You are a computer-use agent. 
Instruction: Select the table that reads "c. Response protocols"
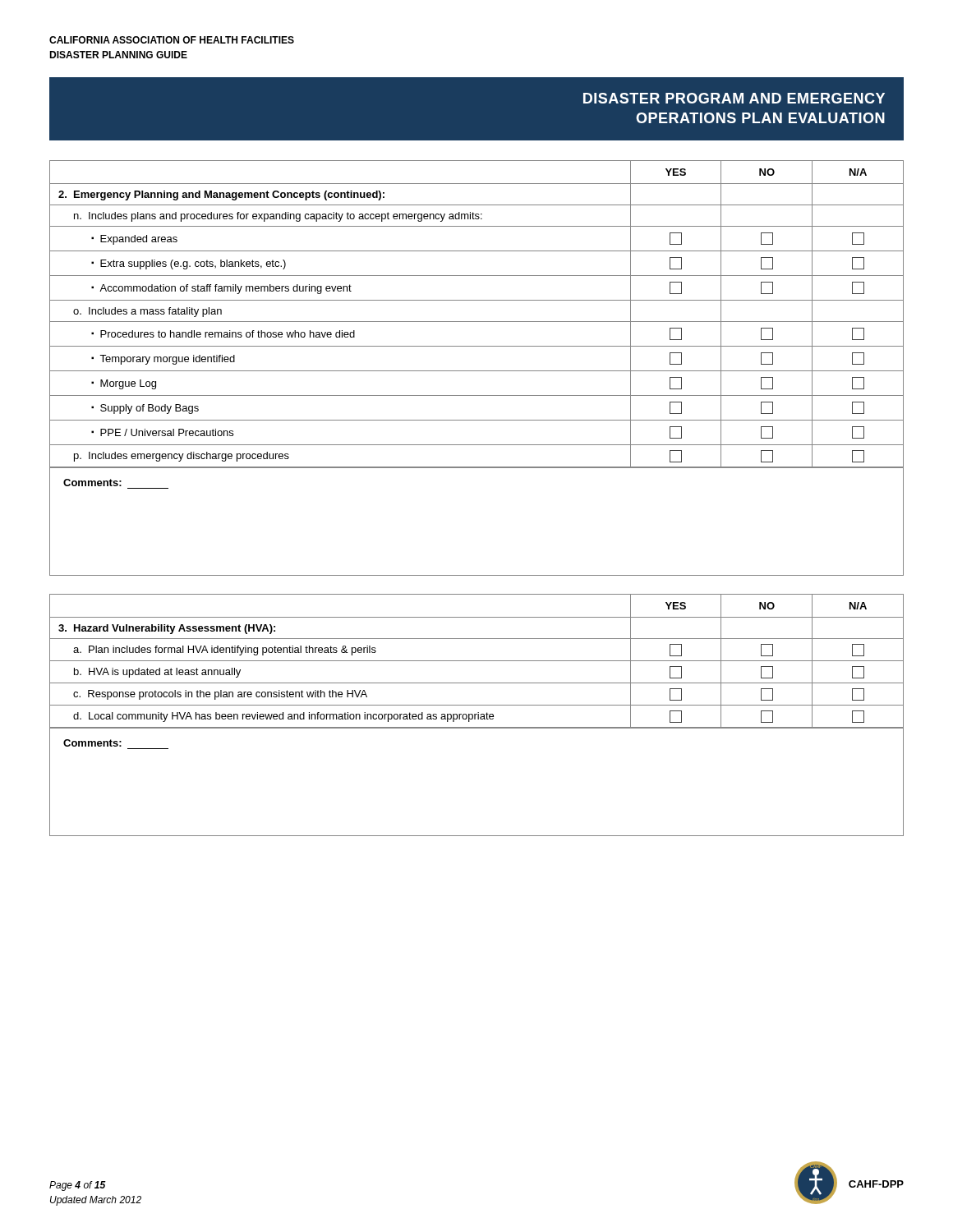tap(476, 661)
